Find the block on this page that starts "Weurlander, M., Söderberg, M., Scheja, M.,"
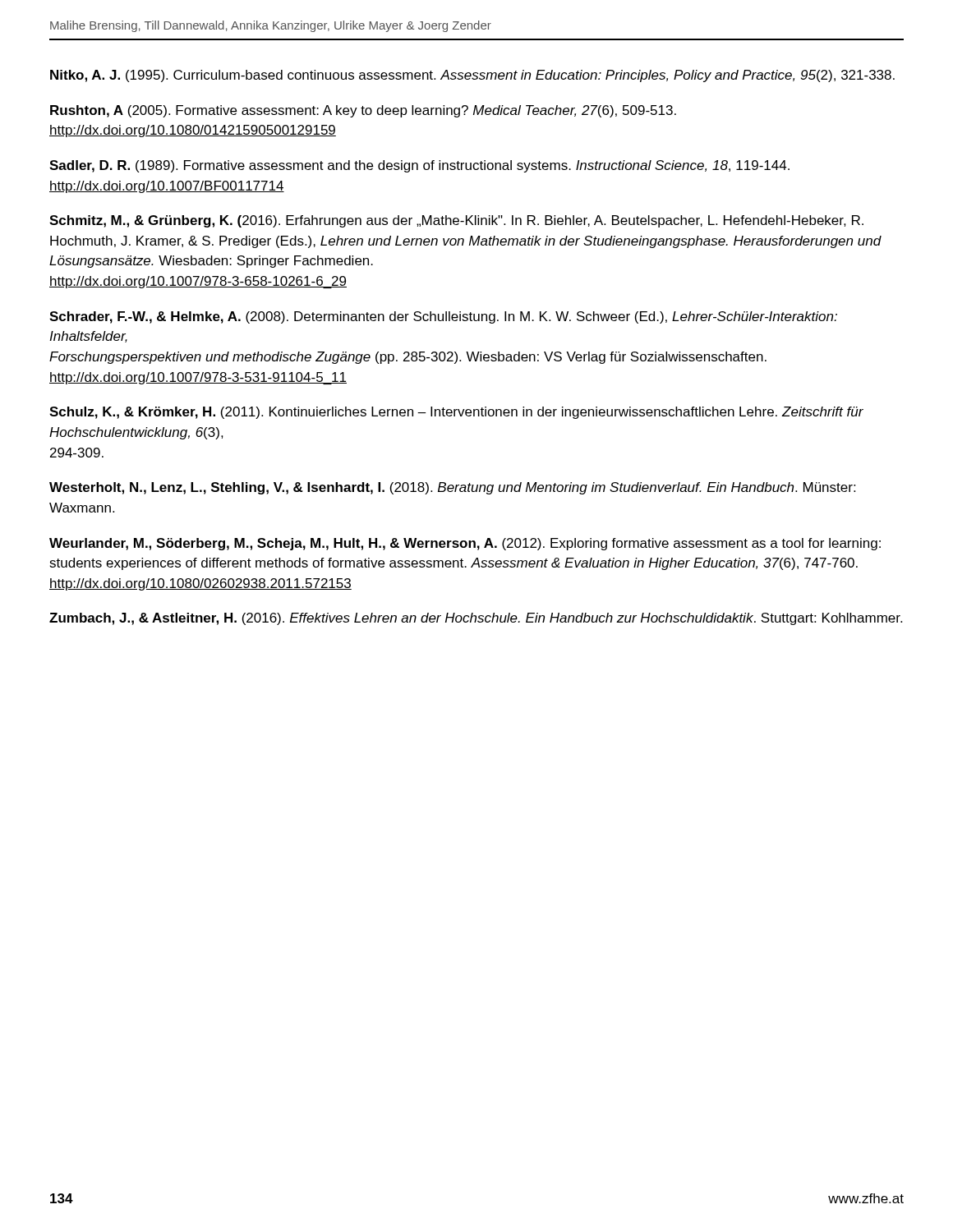Image resolution: width=953 pixels, height=1232 pixels. click(x=466, y=563)
